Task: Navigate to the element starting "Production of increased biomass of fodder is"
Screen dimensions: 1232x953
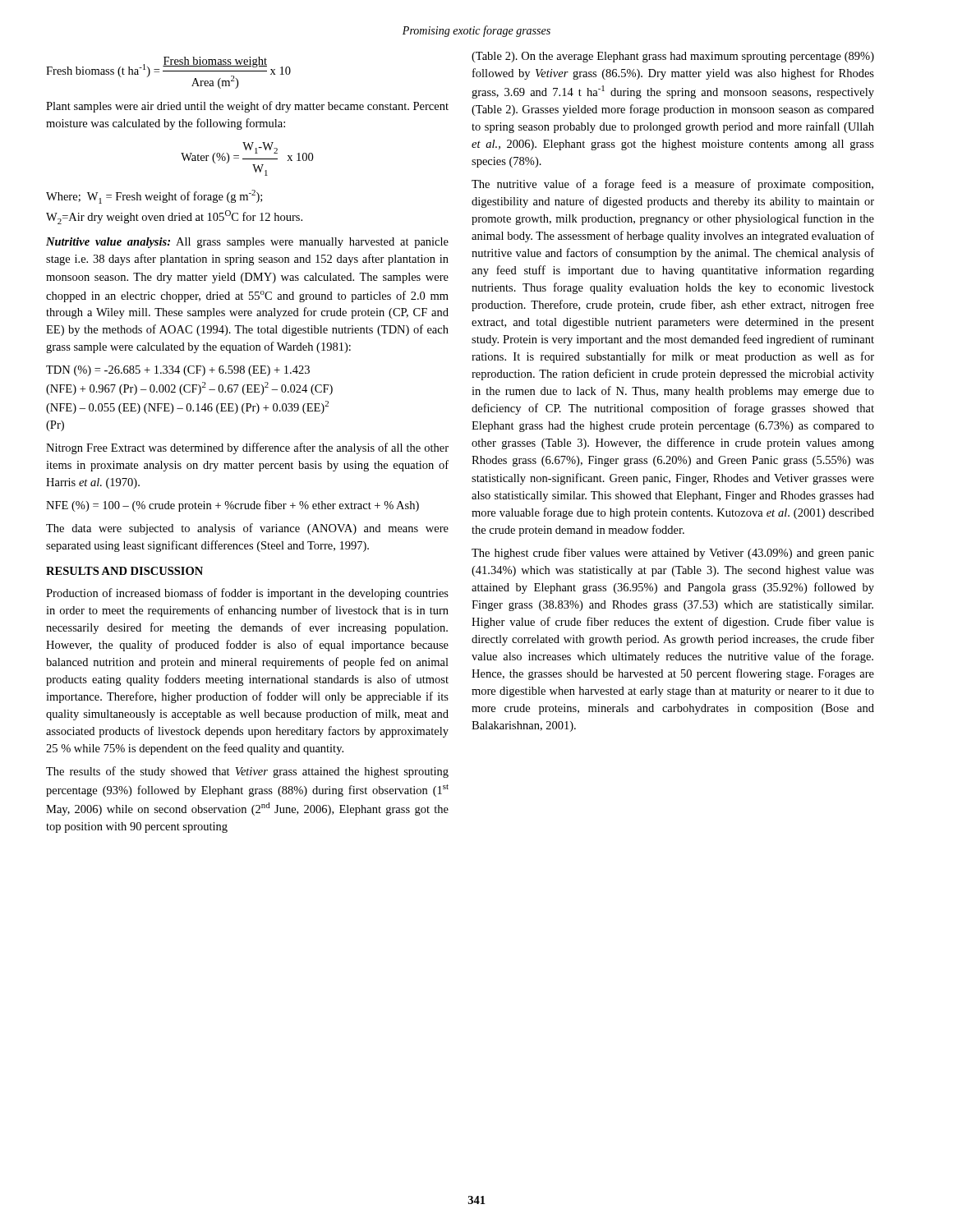Action: coord(247,710)
